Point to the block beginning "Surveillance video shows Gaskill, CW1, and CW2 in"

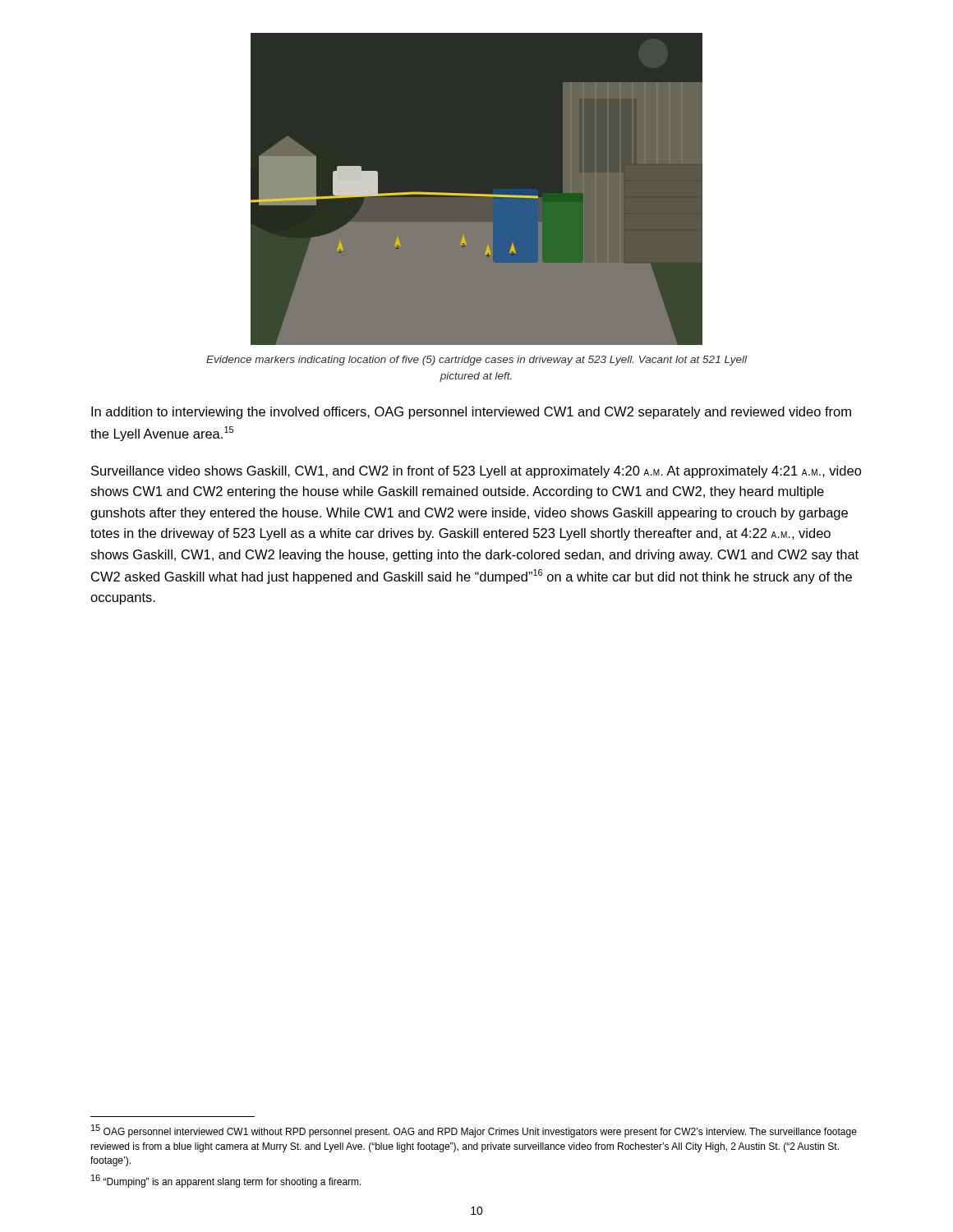click(x=476, y=534)
